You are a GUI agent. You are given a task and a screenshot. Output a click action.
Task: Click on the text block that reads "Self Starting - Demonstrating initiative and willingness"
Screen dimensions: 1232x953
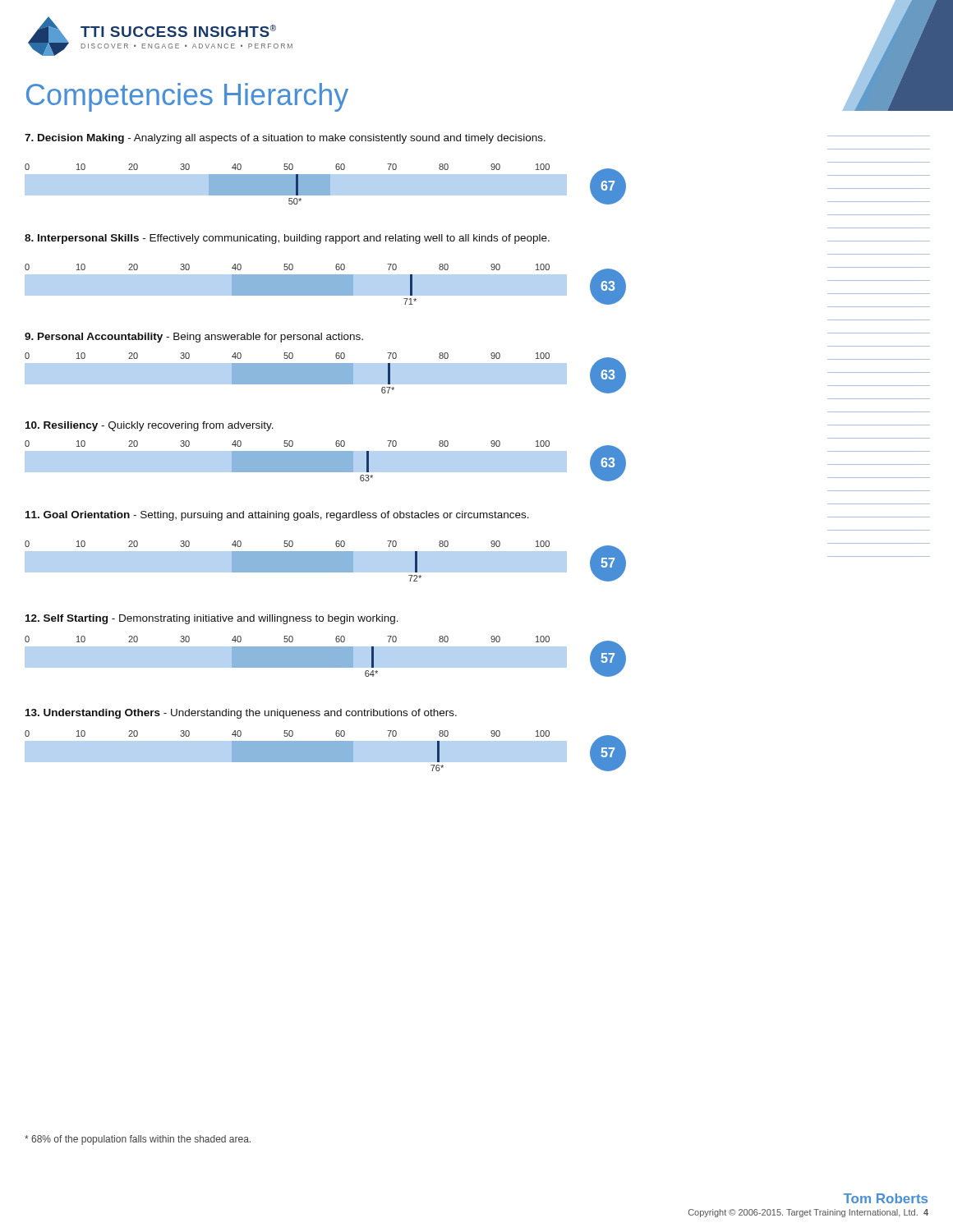pos(212,618)
